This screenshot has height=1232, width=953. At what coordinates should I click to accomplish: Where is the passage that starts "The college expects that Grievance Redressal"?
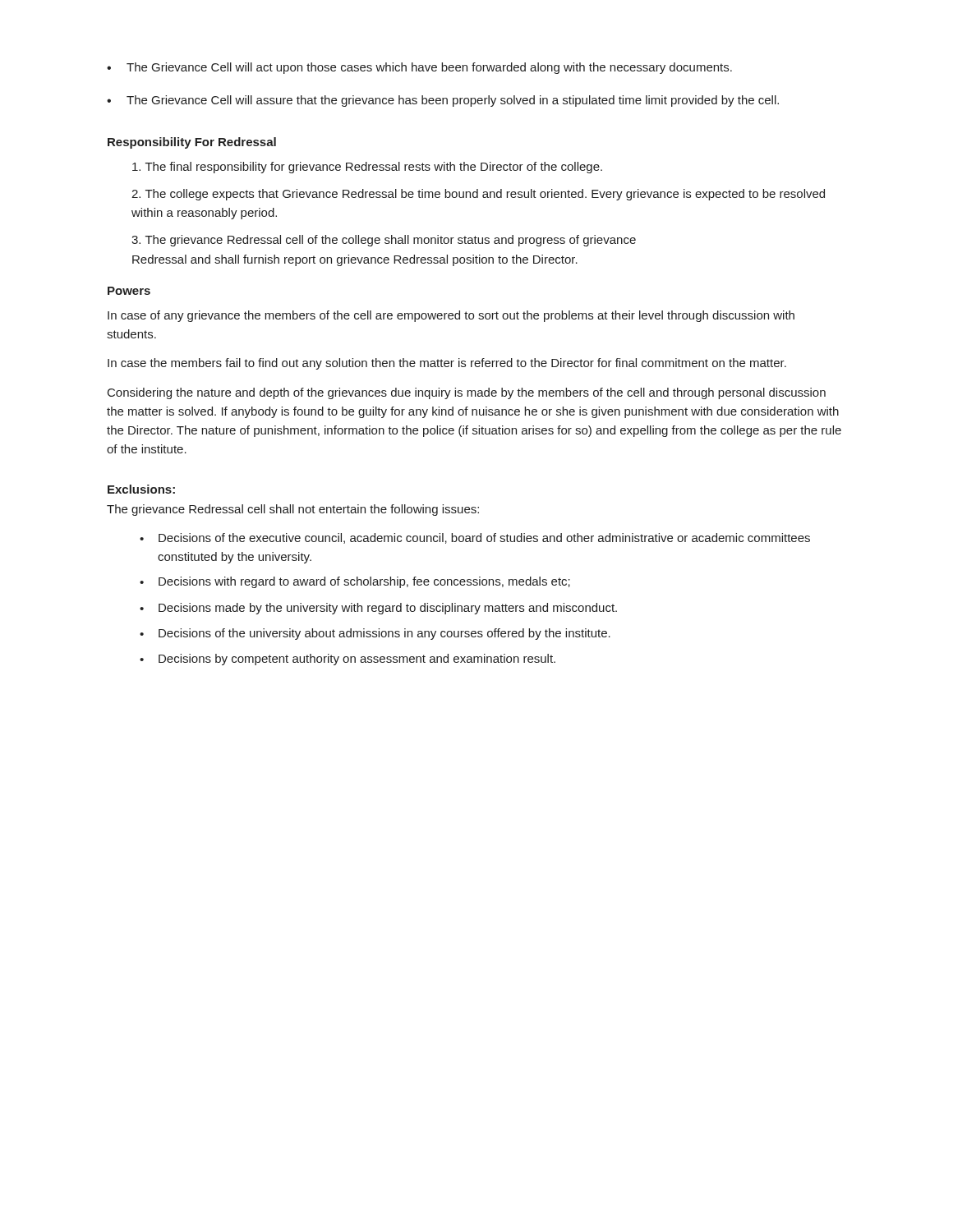[479, 203]
